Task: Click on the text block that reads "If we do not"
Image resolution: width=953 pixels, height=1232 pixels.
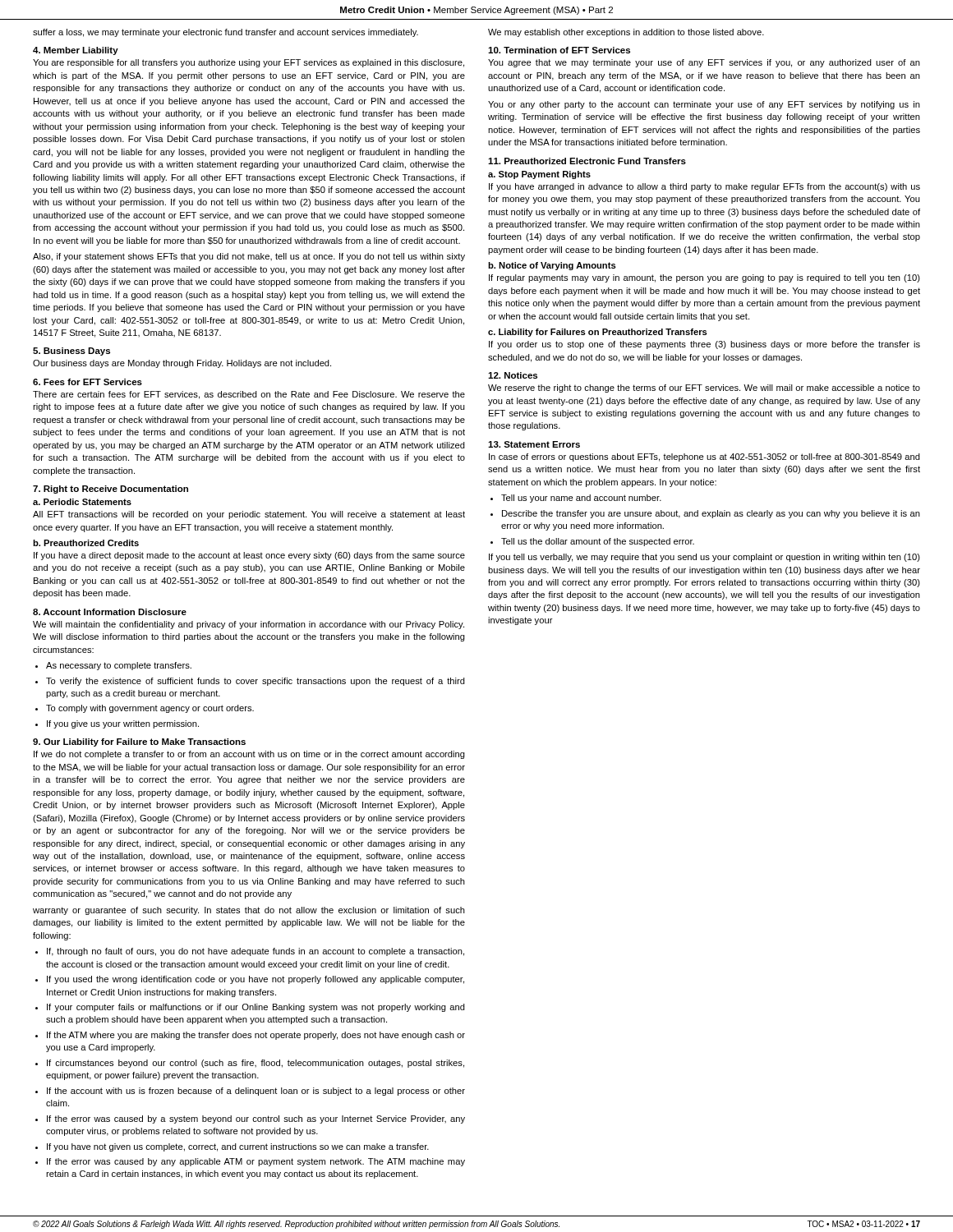Action: click(x=249, y=824)
